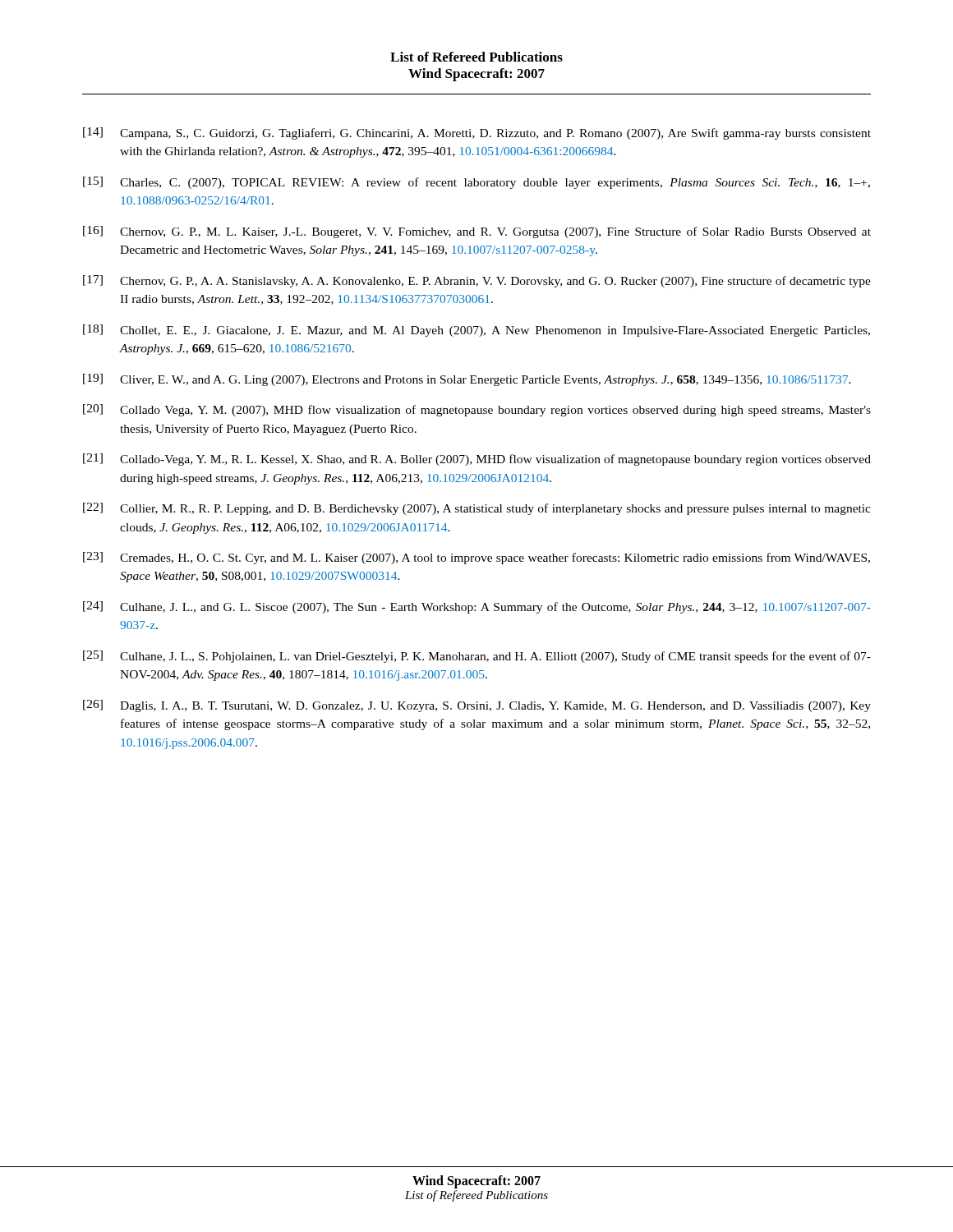Screen dimensions: 1232x953
Task: Select the list item that says "[16] Chernov, G."
Action: coord(476,241)
